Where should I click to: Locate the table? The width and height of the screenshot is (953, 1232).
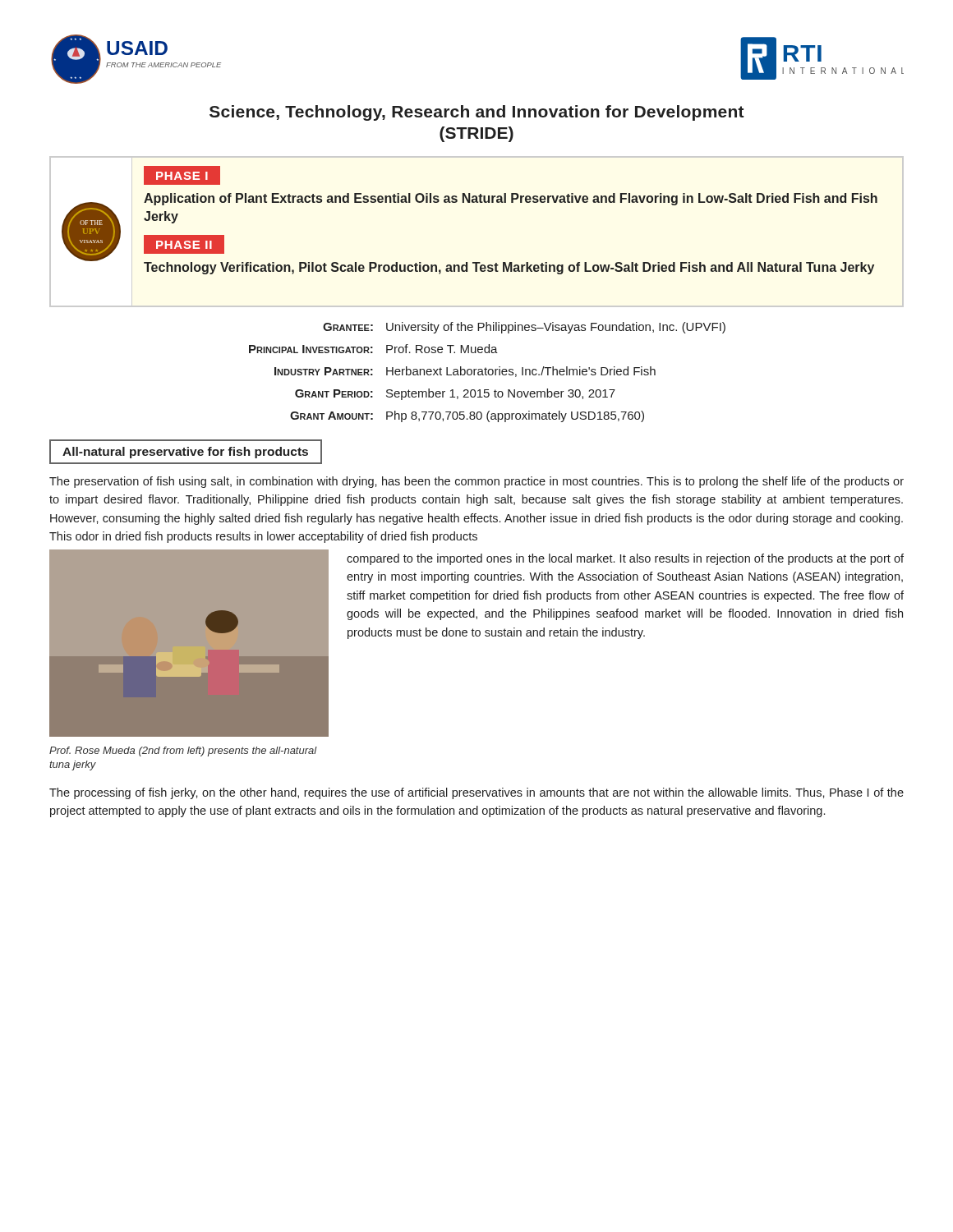[x=476, y=371]
